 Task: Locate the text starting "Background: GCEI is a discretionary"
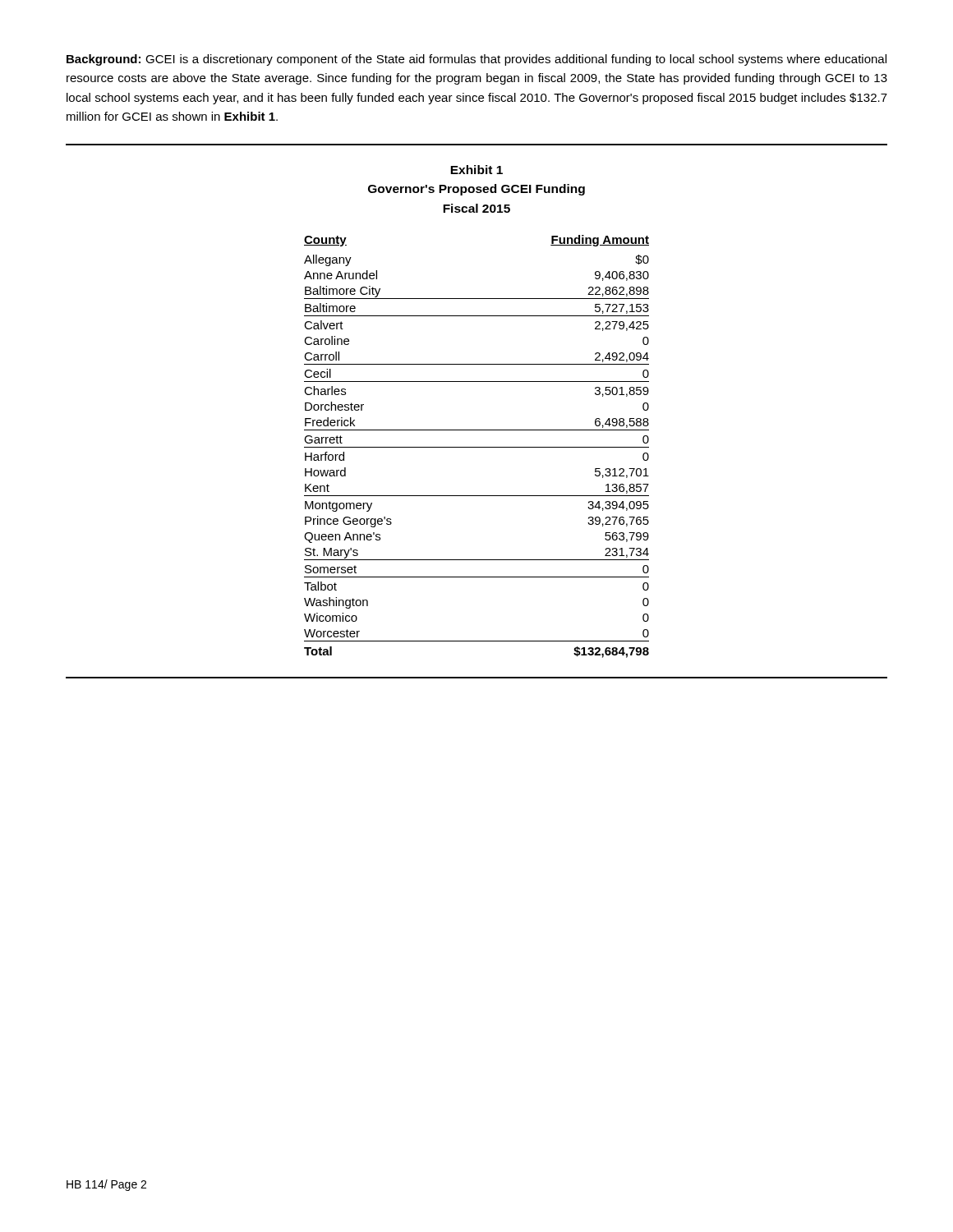click(476, 87)
